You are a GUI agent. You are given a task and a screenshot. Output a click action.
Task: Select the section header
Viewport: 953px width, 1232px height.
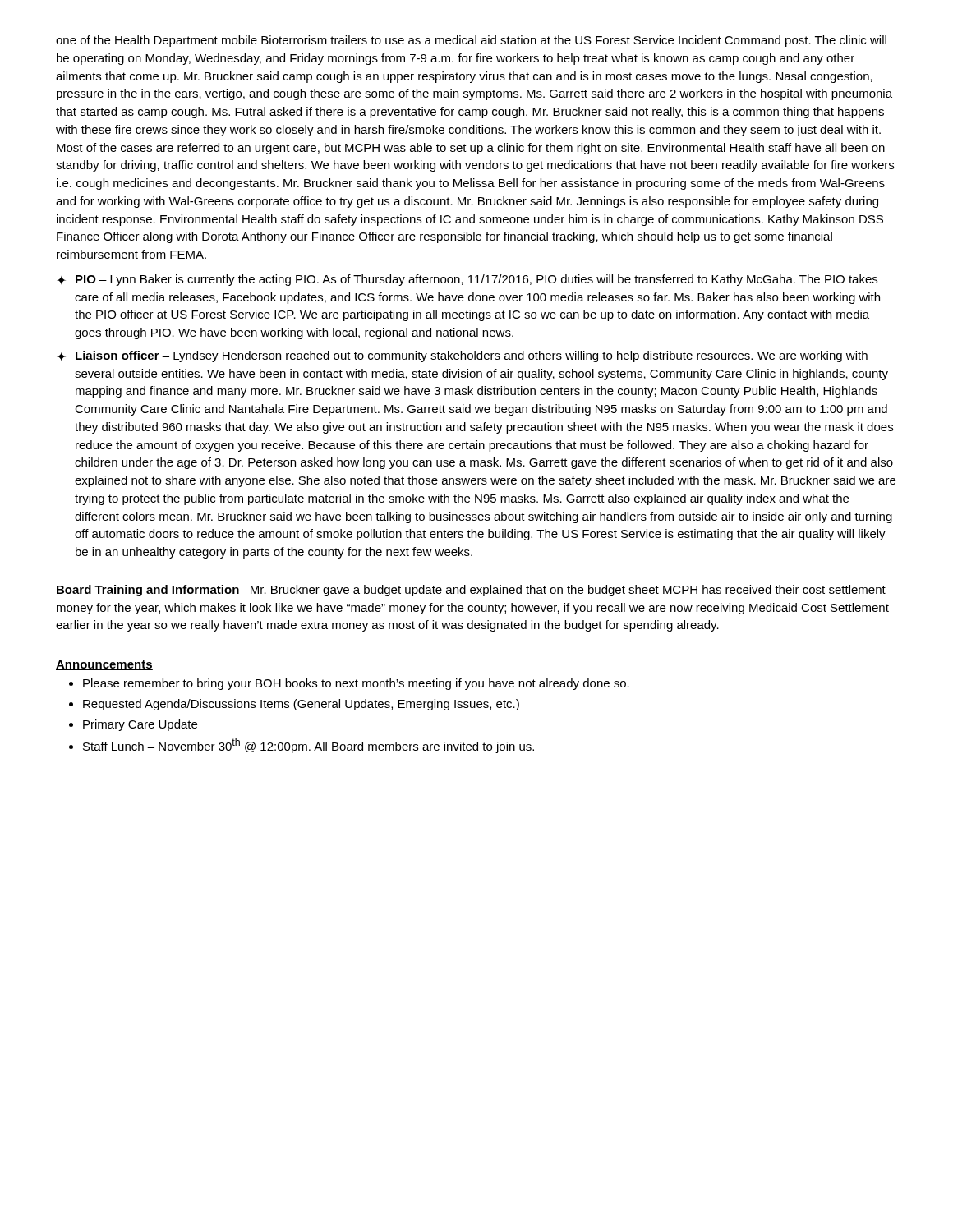point(476,664)
